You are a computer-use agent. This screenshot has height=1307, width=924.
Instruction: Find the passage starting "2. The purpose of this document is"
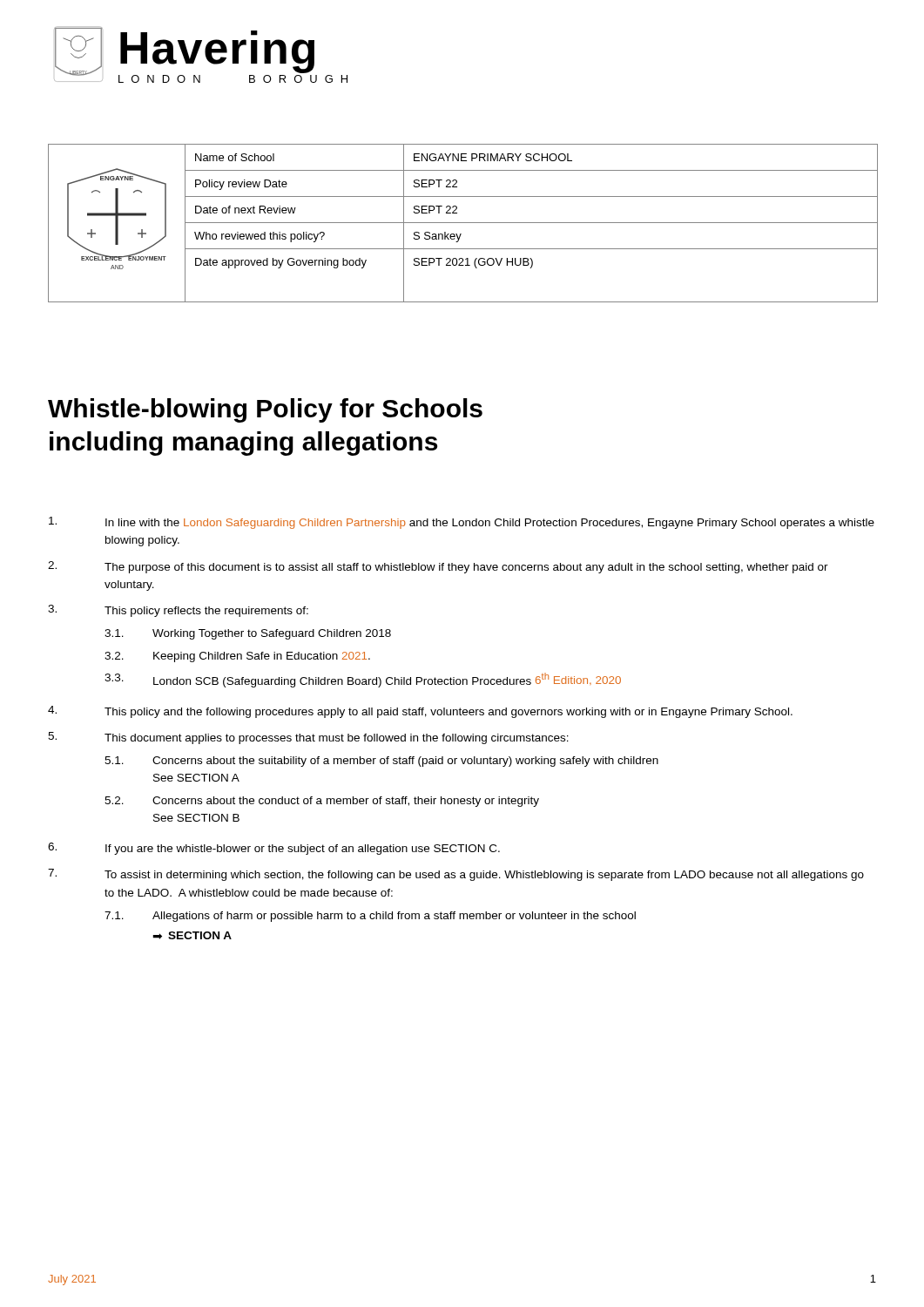point(462,576)
